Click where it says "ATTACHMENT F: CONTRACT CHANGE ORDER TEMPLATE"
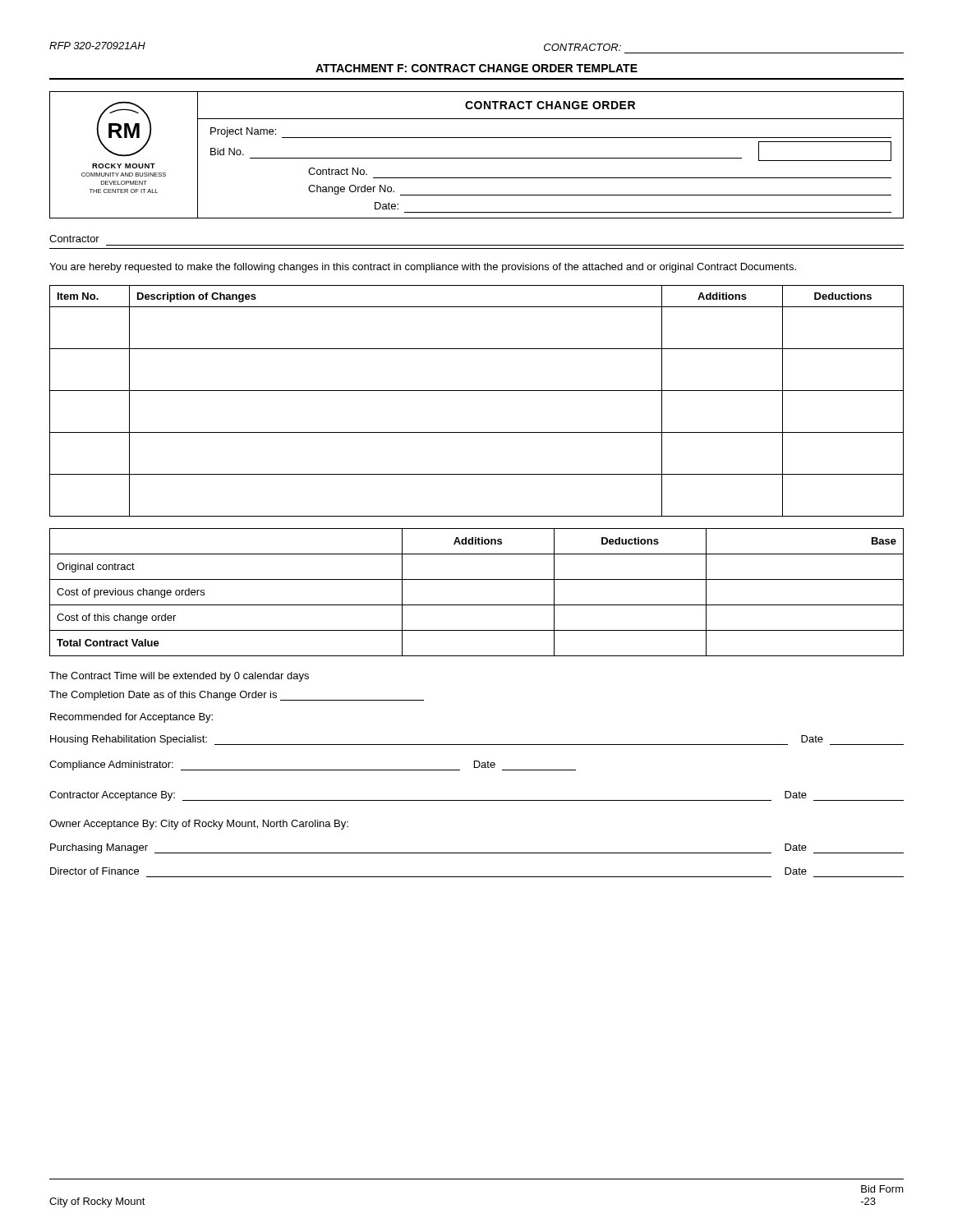 click(476, 68)
